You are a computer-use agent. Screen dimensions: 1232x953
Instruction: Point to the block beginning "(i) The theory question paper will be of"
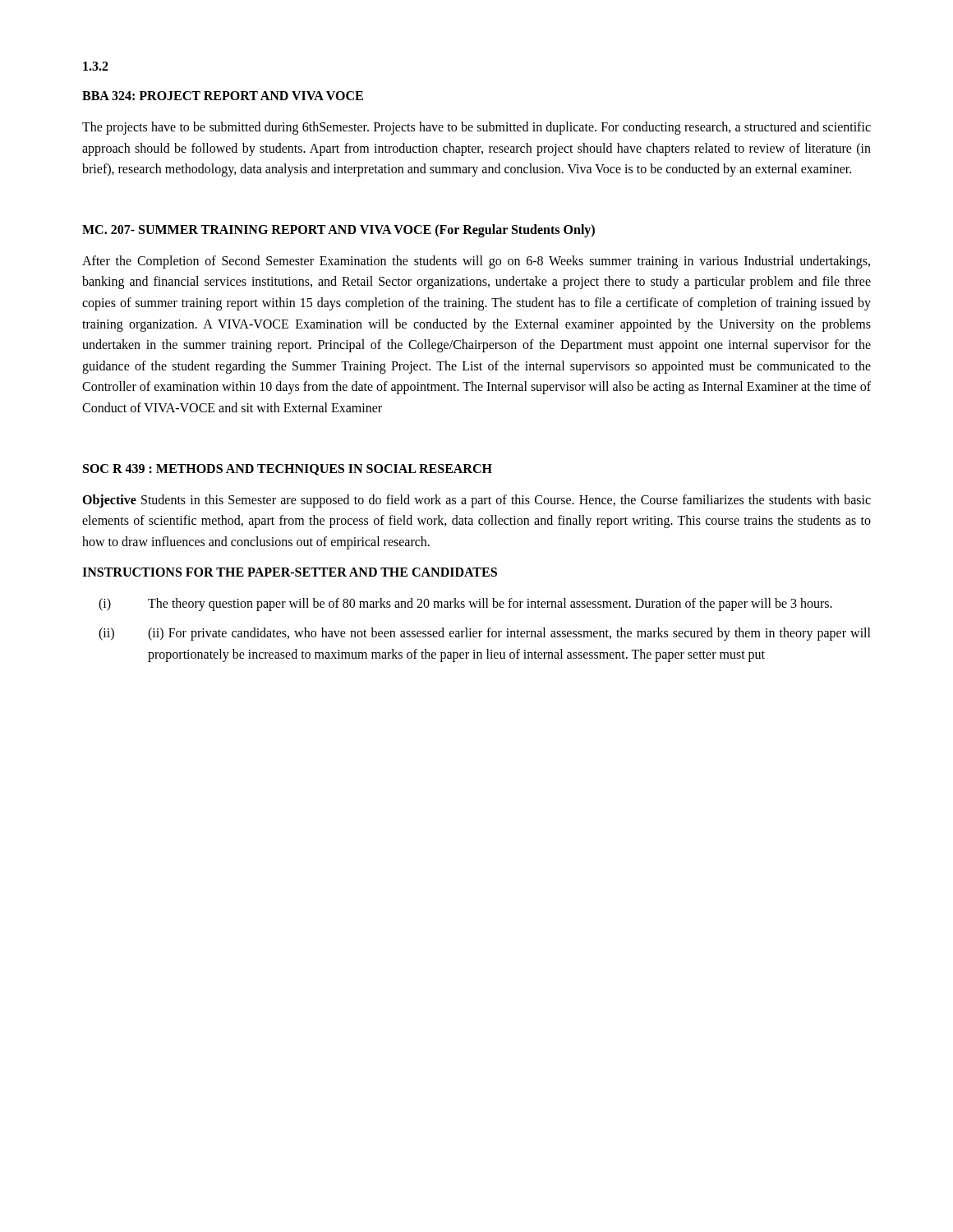pyautogui.click(x=476, y=604)
